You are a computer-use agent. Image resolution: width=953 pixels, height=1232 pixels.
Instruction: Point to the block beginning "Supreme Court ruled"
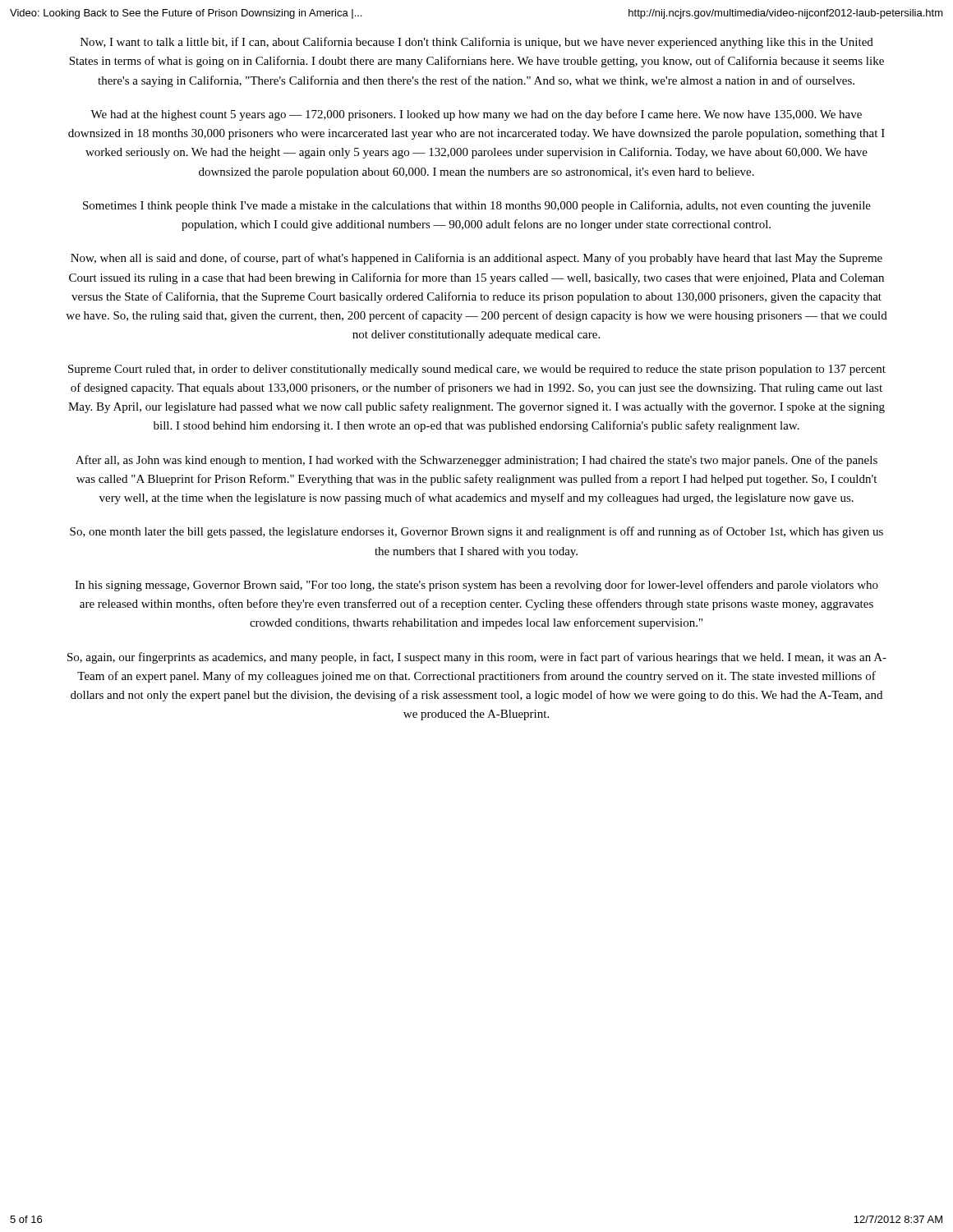click(x=476, y=397)
